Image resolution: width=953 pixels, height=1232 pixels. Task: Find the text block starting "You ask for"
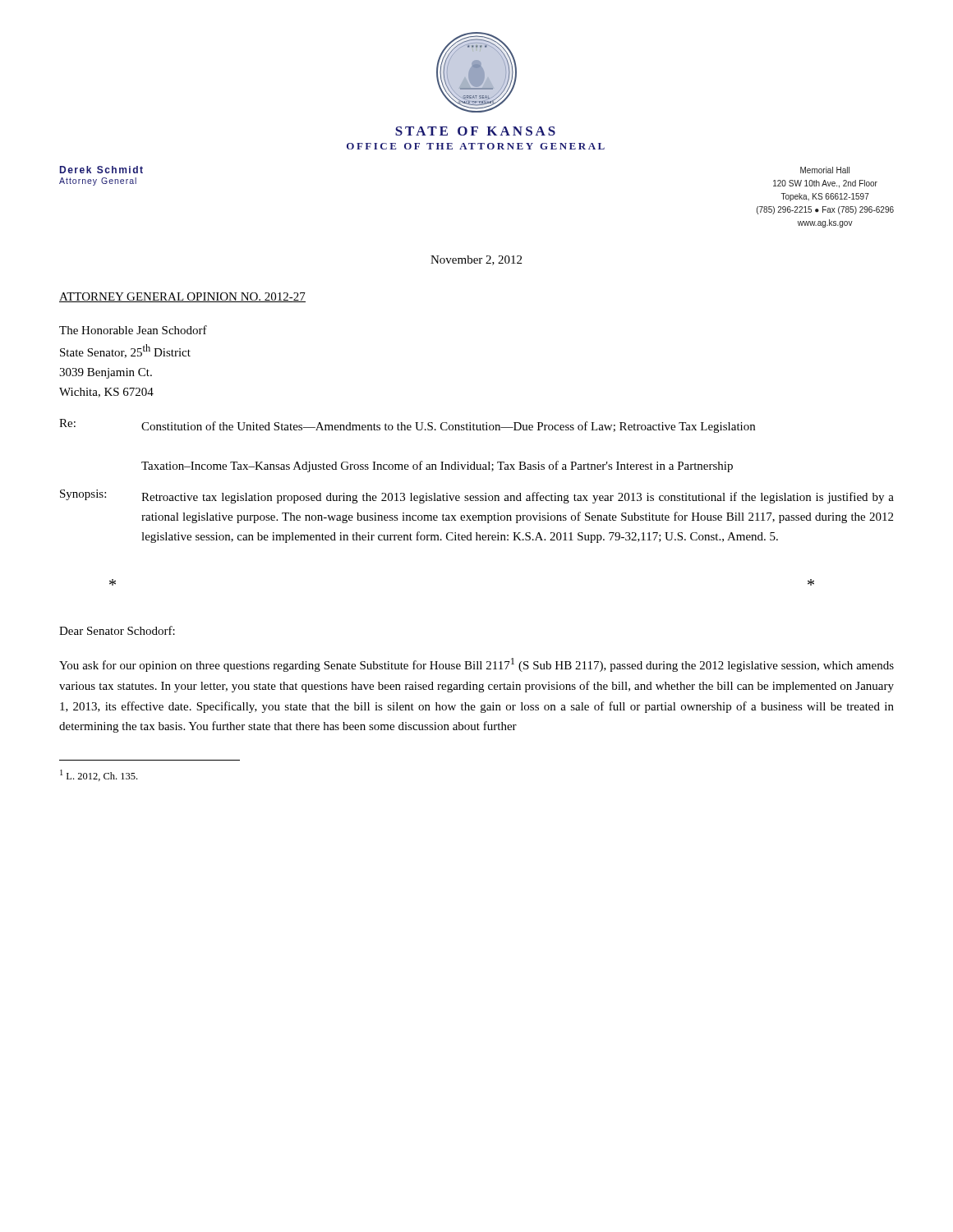point(476,694)
